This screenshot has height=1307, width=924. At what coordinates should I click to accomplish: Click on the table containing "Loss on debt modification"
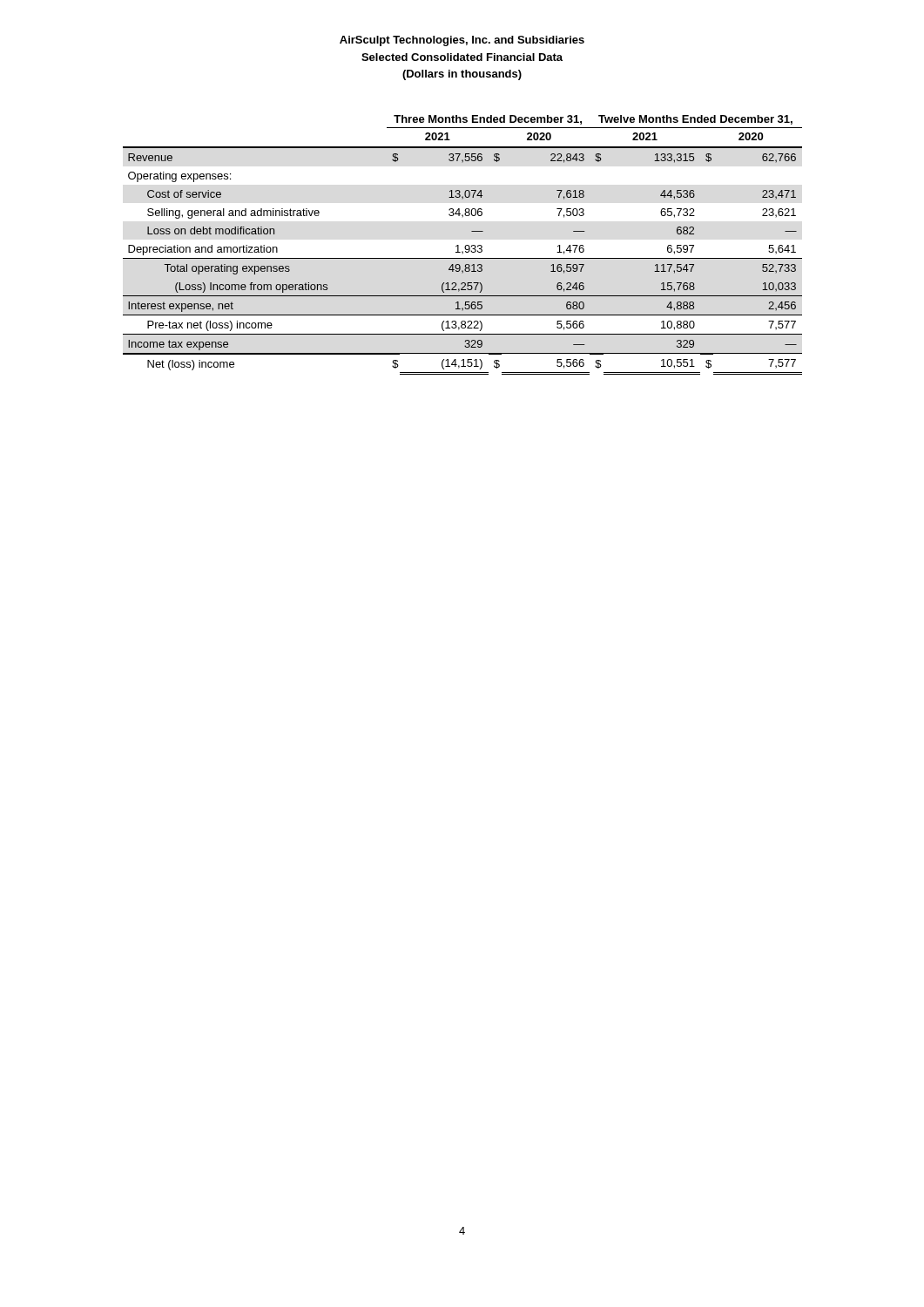coord(462,242)
